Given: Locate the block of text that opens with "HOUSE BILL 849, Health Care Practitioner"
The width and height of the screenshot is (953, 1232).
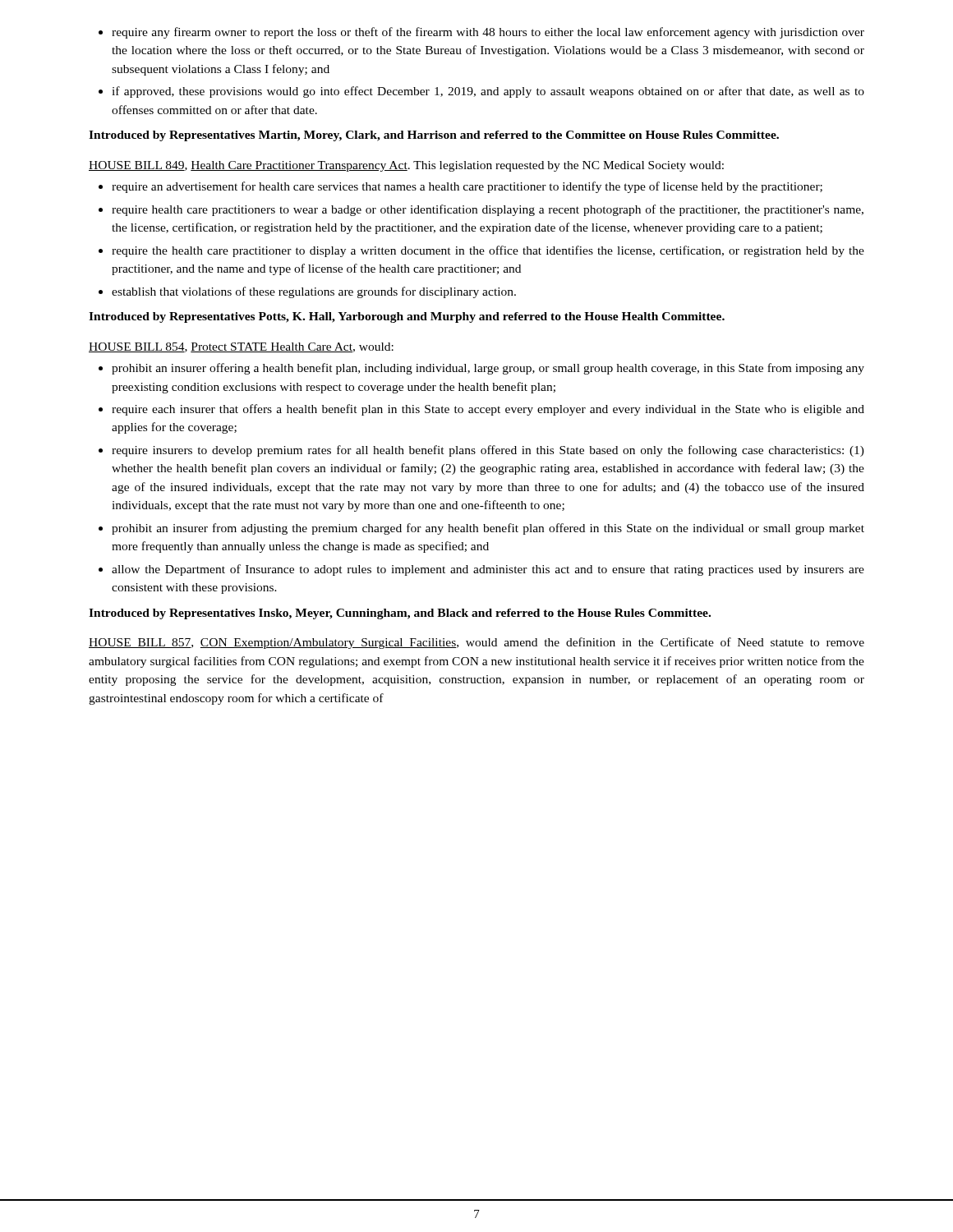Looking at the screenshot, I should (407, 165).
